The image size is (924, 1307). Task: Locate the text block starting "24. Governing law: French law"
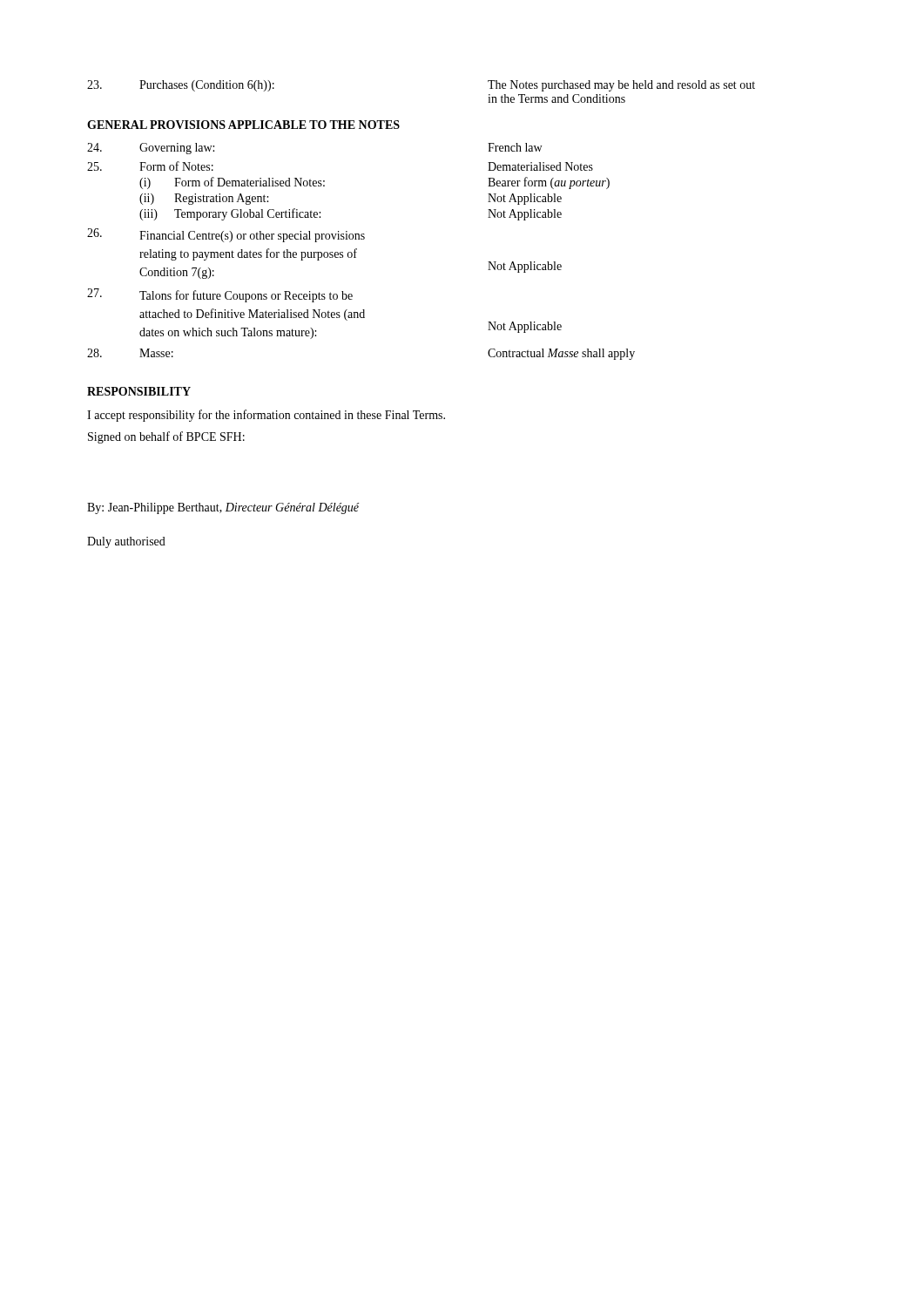[178, 149]
